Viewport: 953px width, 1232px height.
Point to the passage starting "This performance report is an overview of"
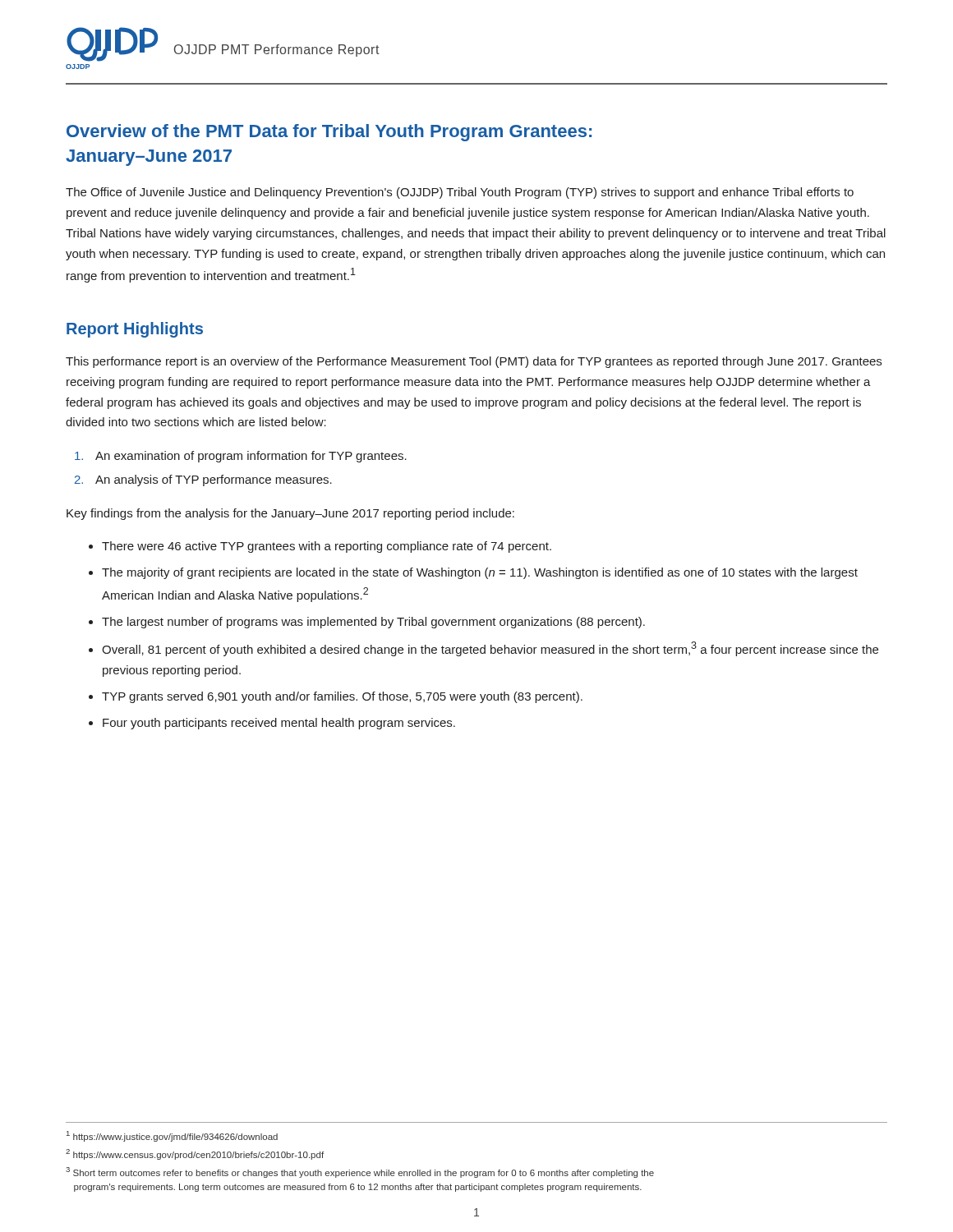[474, 392]
